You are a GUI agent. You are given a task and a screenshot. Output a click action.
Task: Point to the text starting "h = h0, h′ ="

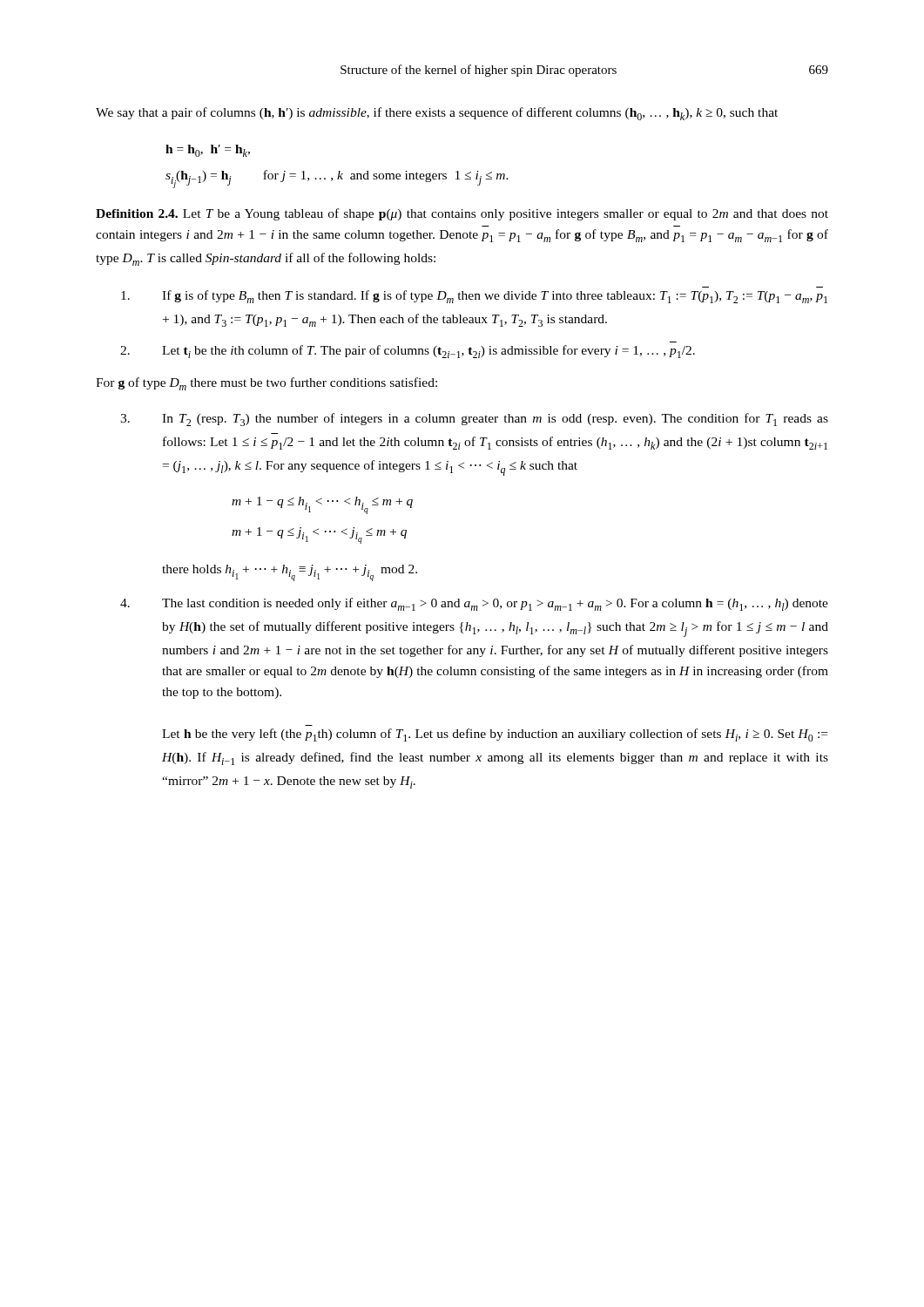(497, 164)
